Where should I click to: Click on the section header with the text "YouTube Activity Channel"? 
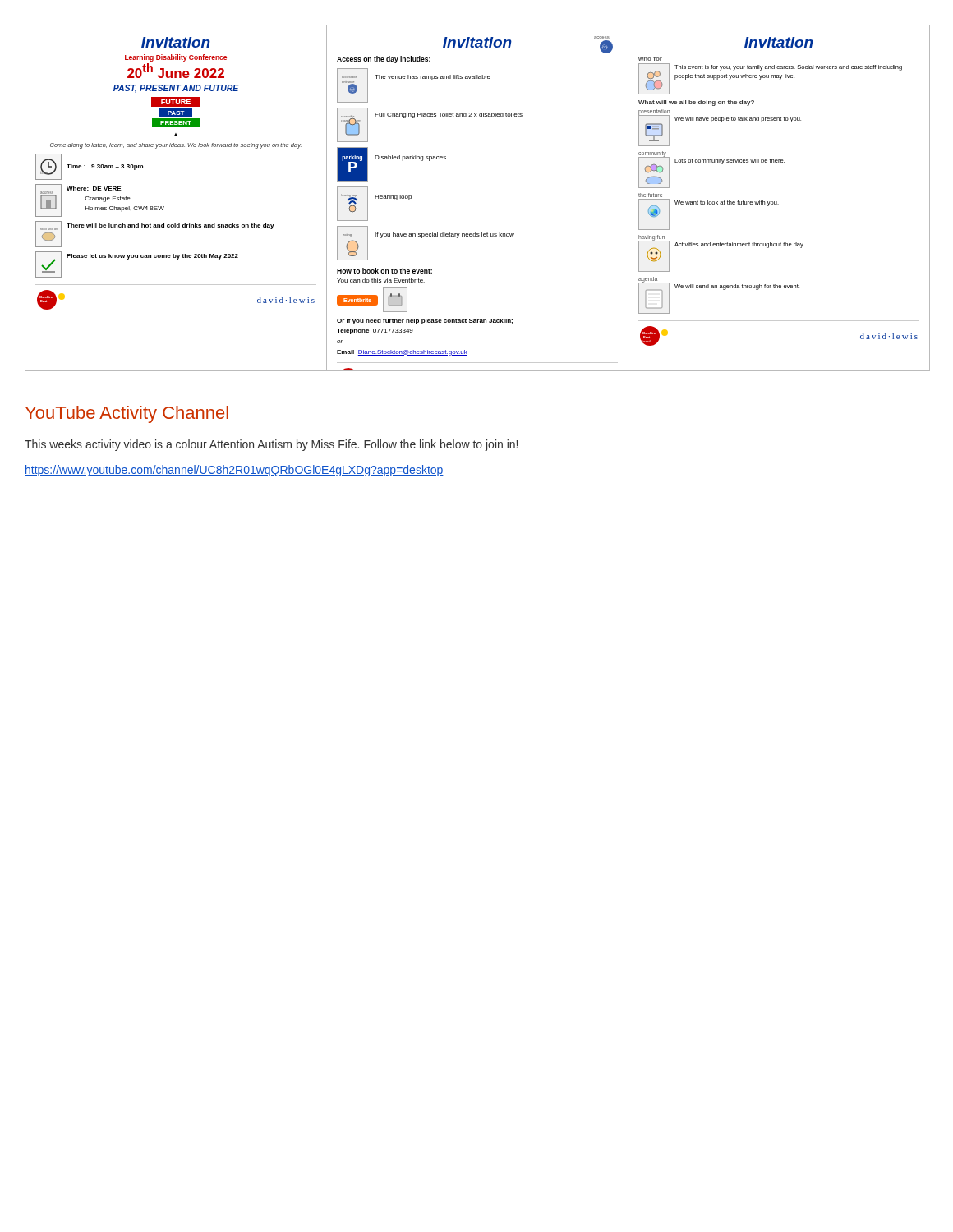pyautogui.click(x=127, y=413)
